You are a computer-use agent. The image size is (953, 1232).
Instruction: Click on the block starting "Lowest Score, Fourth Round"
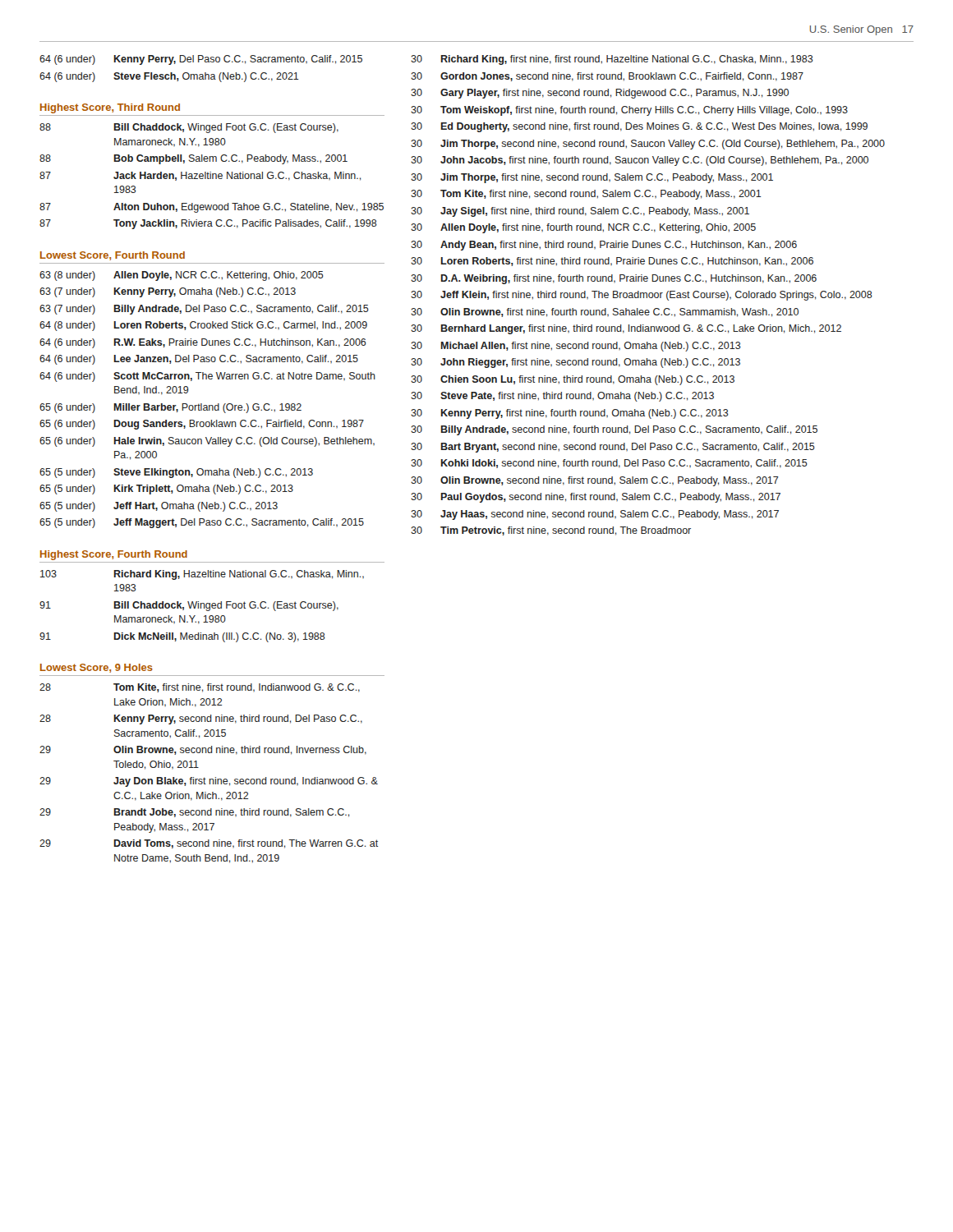coord(212,256)
